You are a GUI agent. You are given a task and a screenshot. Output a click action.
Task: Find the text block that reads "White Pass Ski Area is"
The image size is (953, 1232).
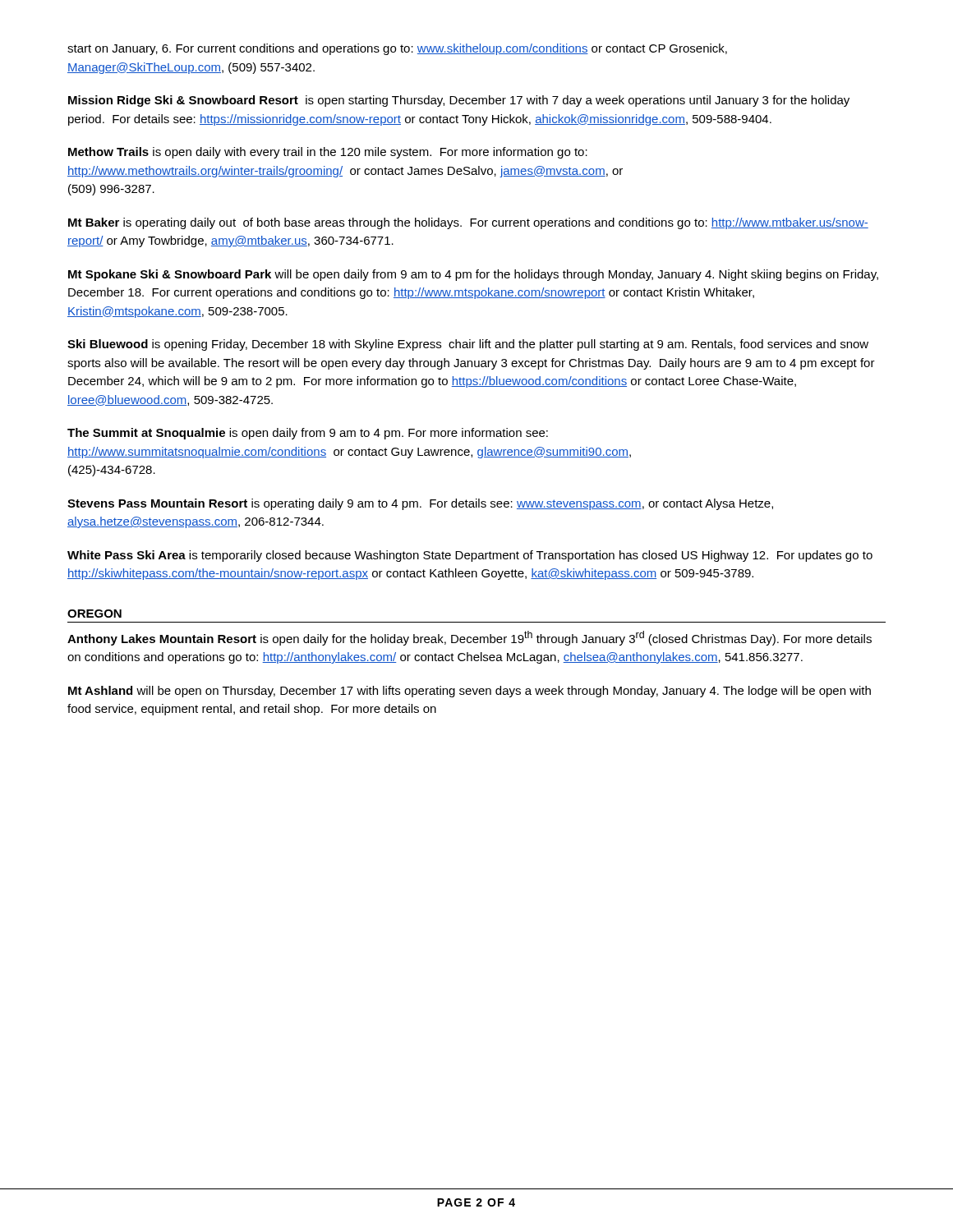click(470, 564)
